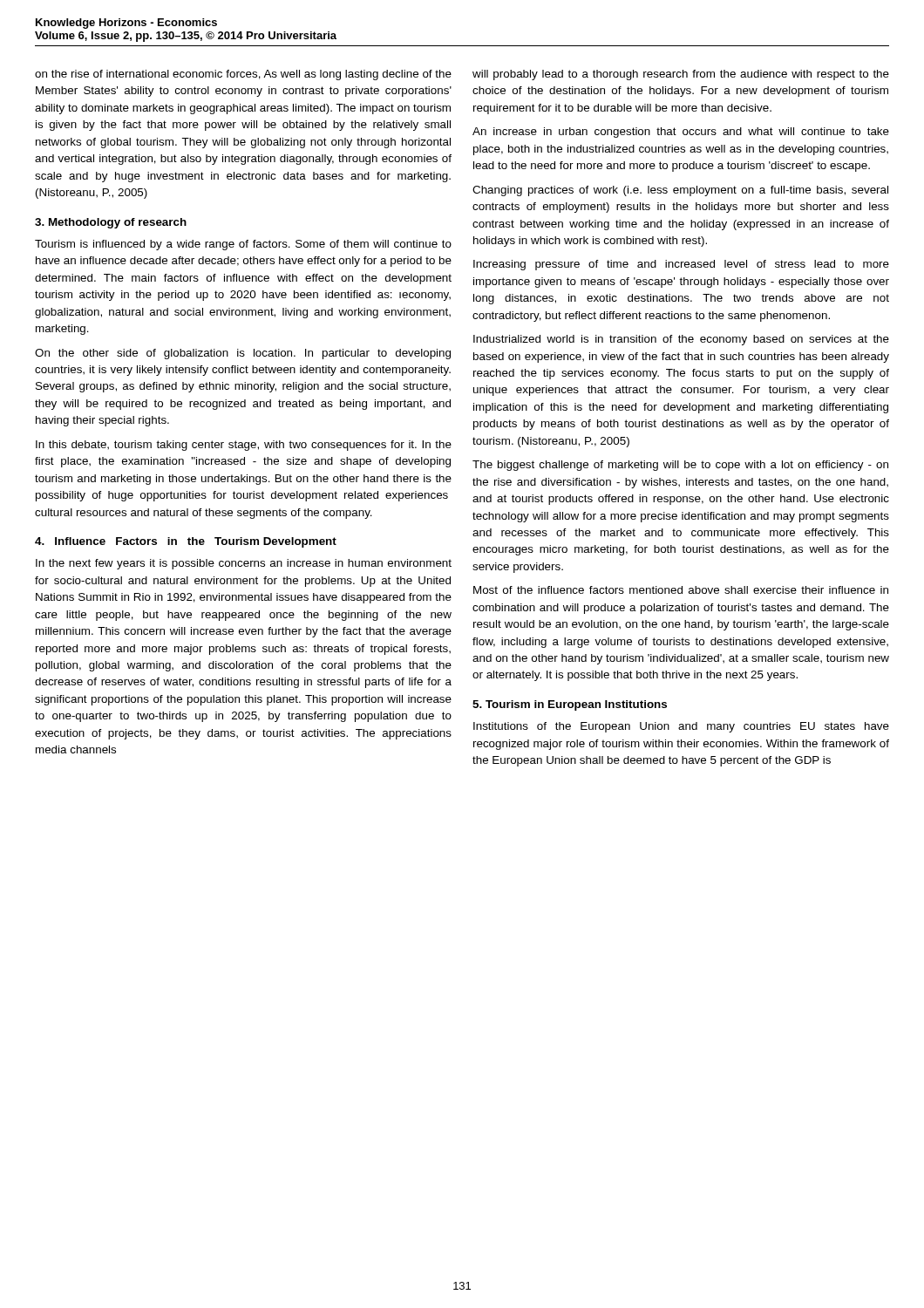Find the block starting "Tourism is influenced by a"
Screen dimensions: 1308x924
(x=243, y=378)
